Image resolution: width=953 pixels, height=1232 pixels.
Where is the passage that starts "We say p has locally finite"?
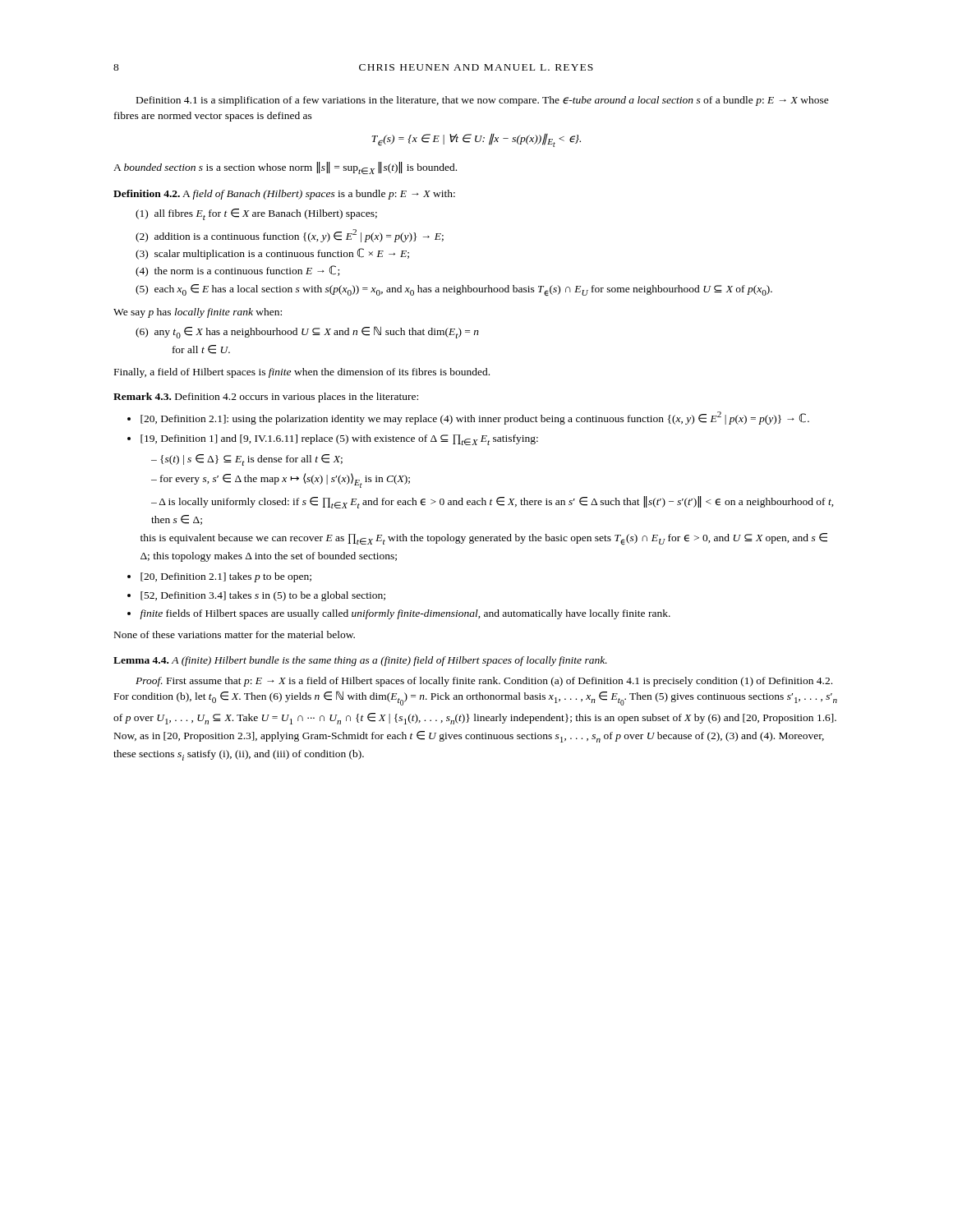tap(198, 312)
